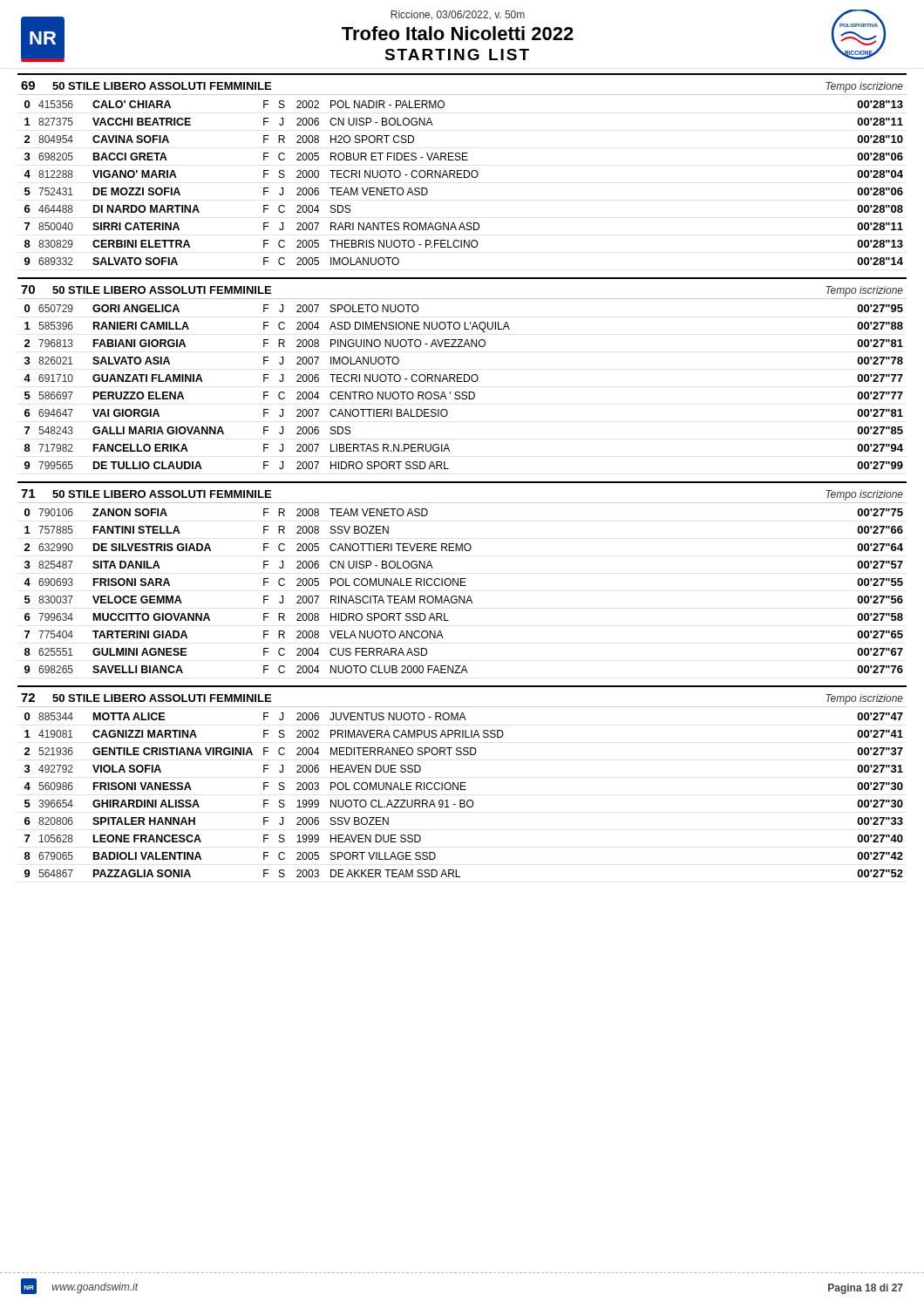The height and width of the screenshot is (1308, 924).
Task: Select the list item that reads "0790106ZANON SOFIAFR2008TEAM VENETO ASD00'27"75"
Action: pyautogui.click(x=462, y=513)
